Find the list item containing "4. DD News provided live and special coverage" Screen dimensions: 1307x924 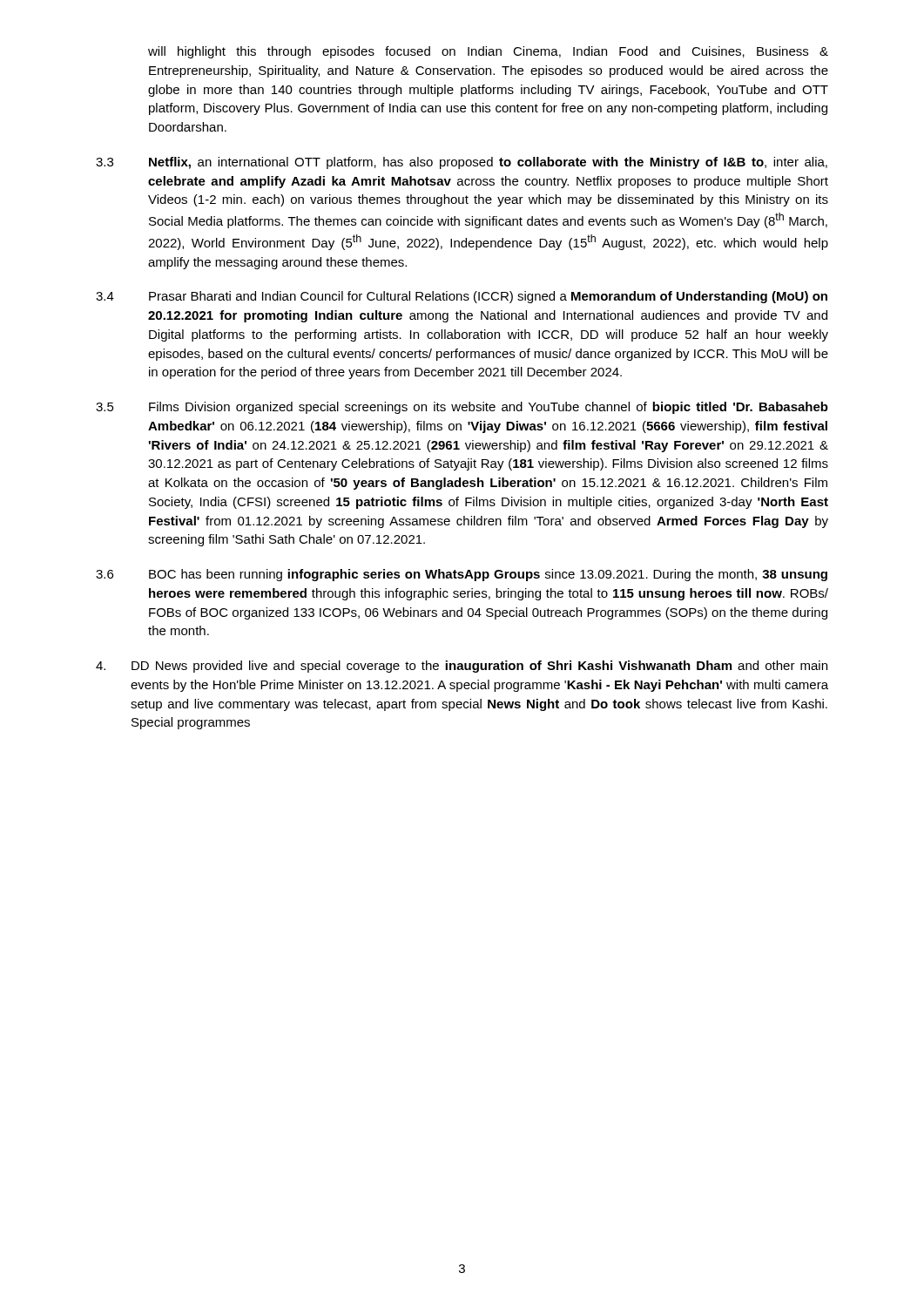point(462,694)
